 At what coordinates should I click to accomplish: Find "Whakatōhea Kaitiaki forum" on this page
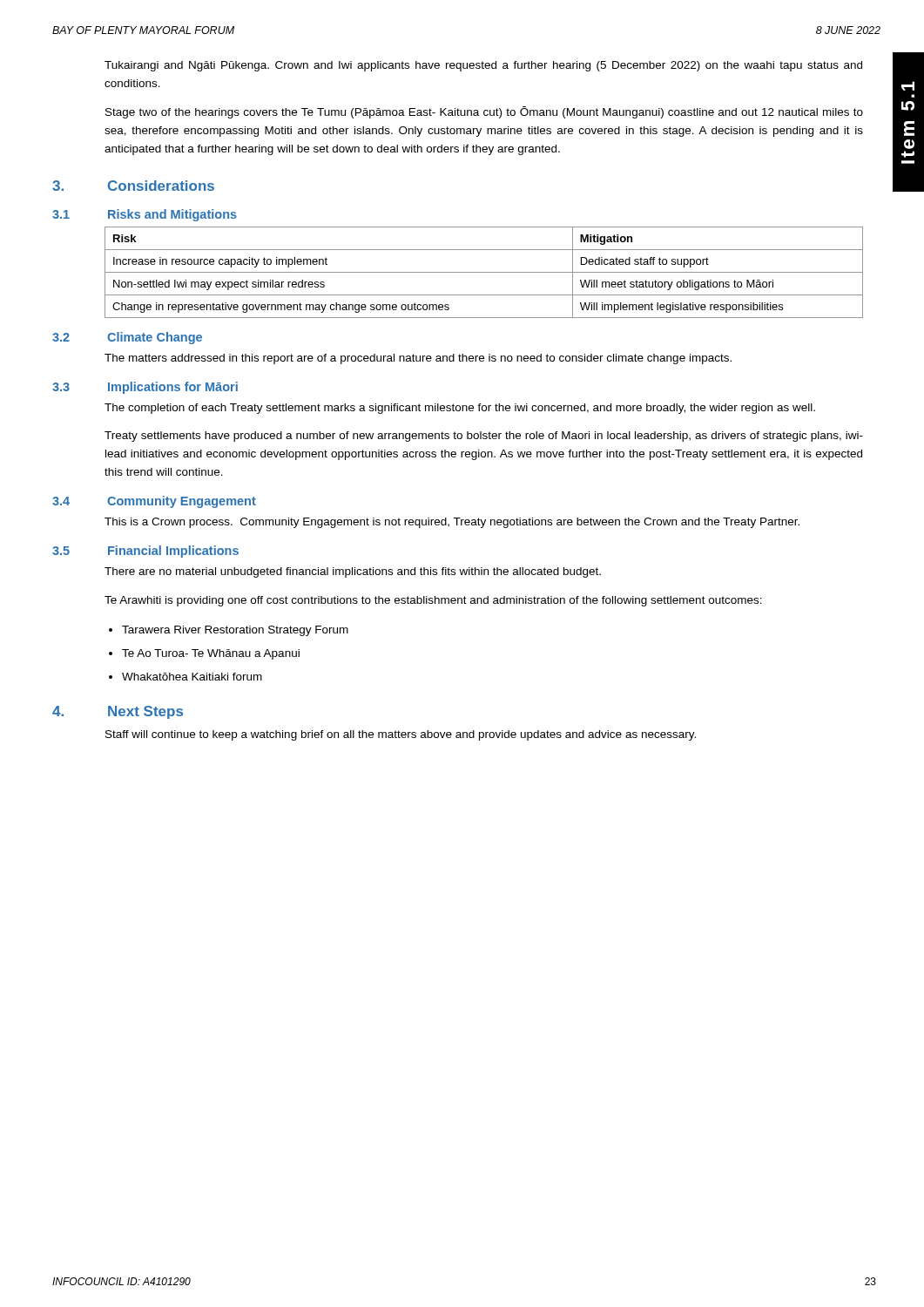[192, 677]
